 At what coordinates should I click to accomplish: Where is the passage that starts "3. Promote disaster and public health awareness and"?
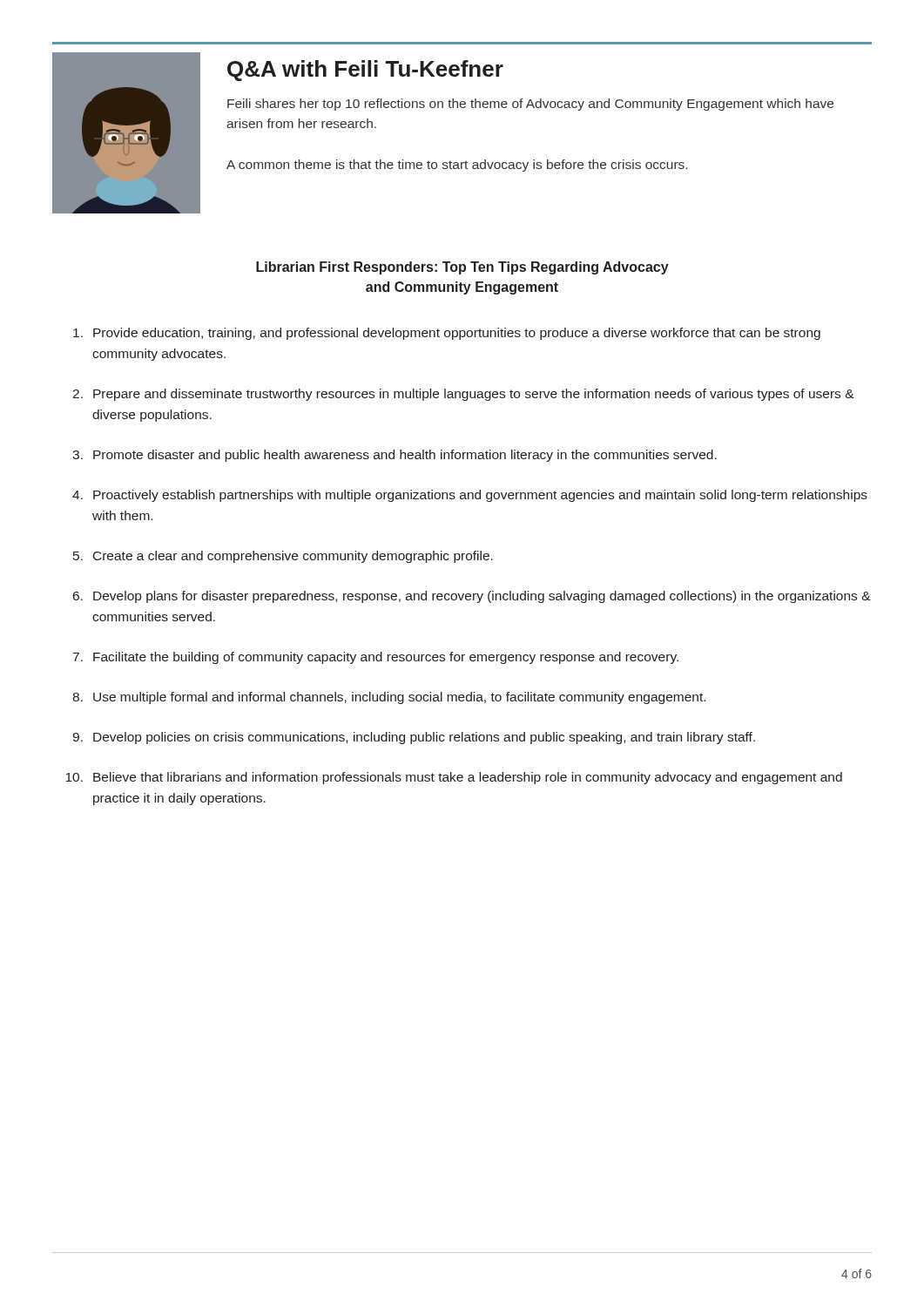pos(462,455)
